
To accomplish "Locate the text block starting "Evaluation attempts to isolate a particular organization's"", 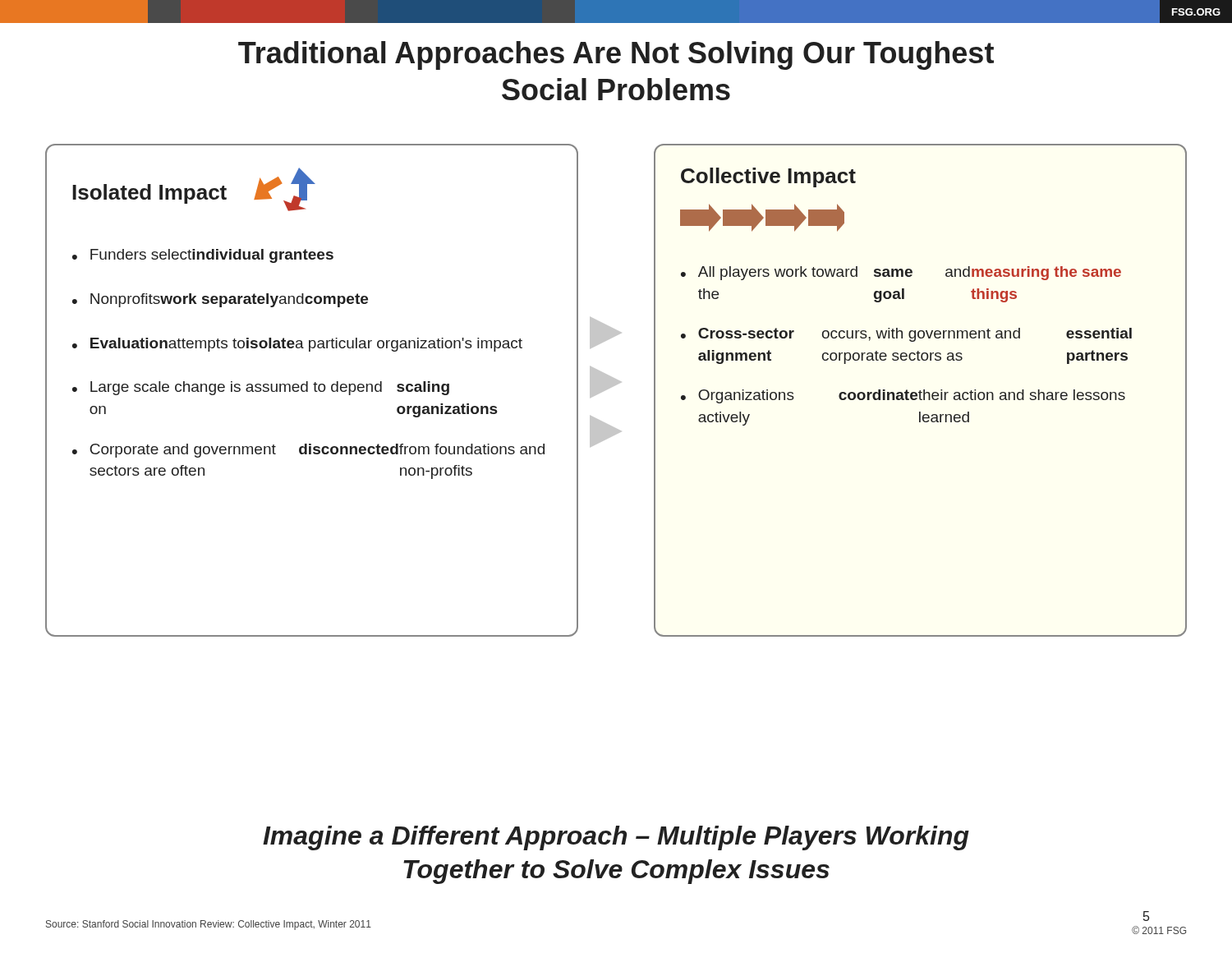I will (x=306, y=343).
